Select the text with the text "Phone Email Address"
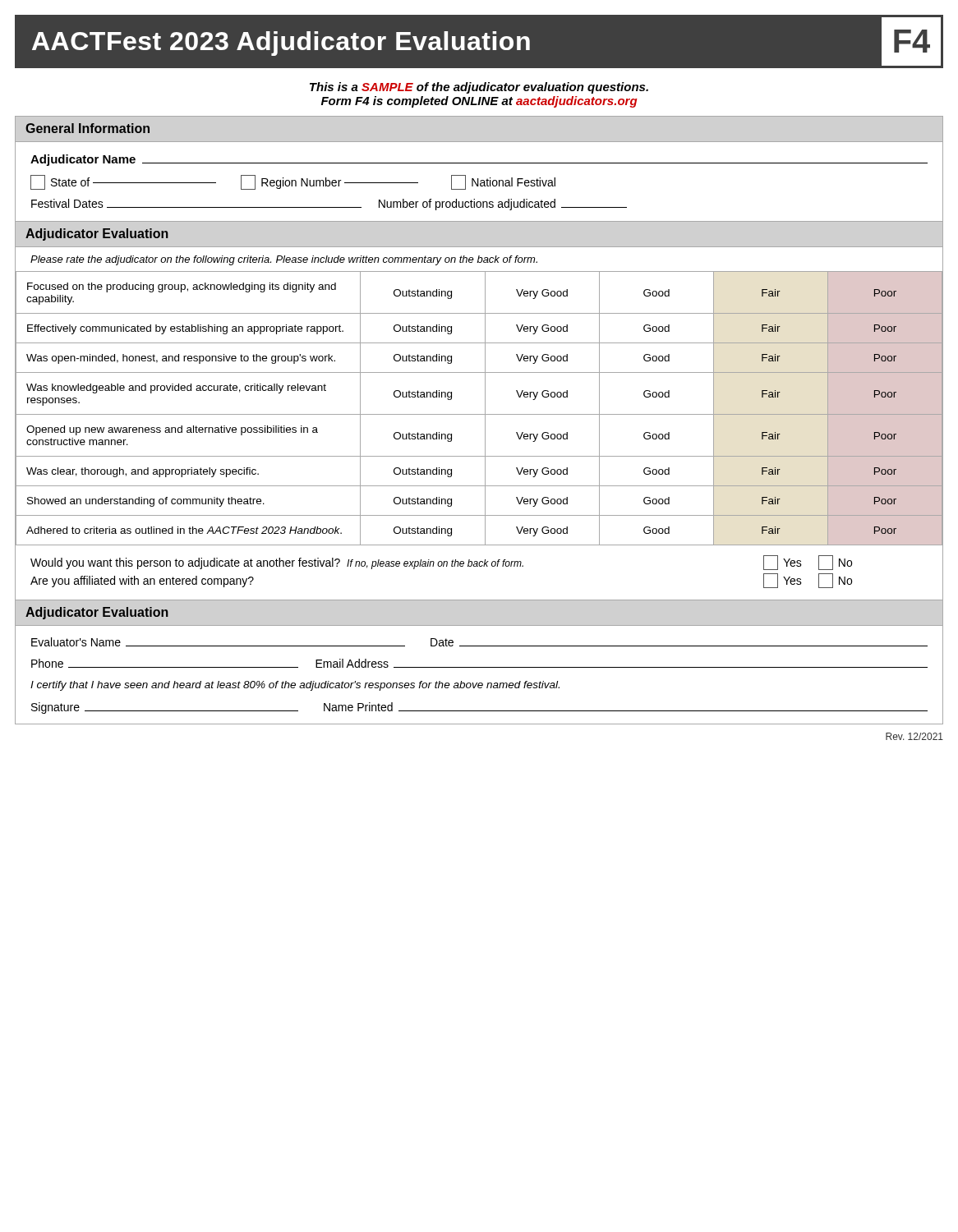 pyautogui.click(x=479, y=664)
